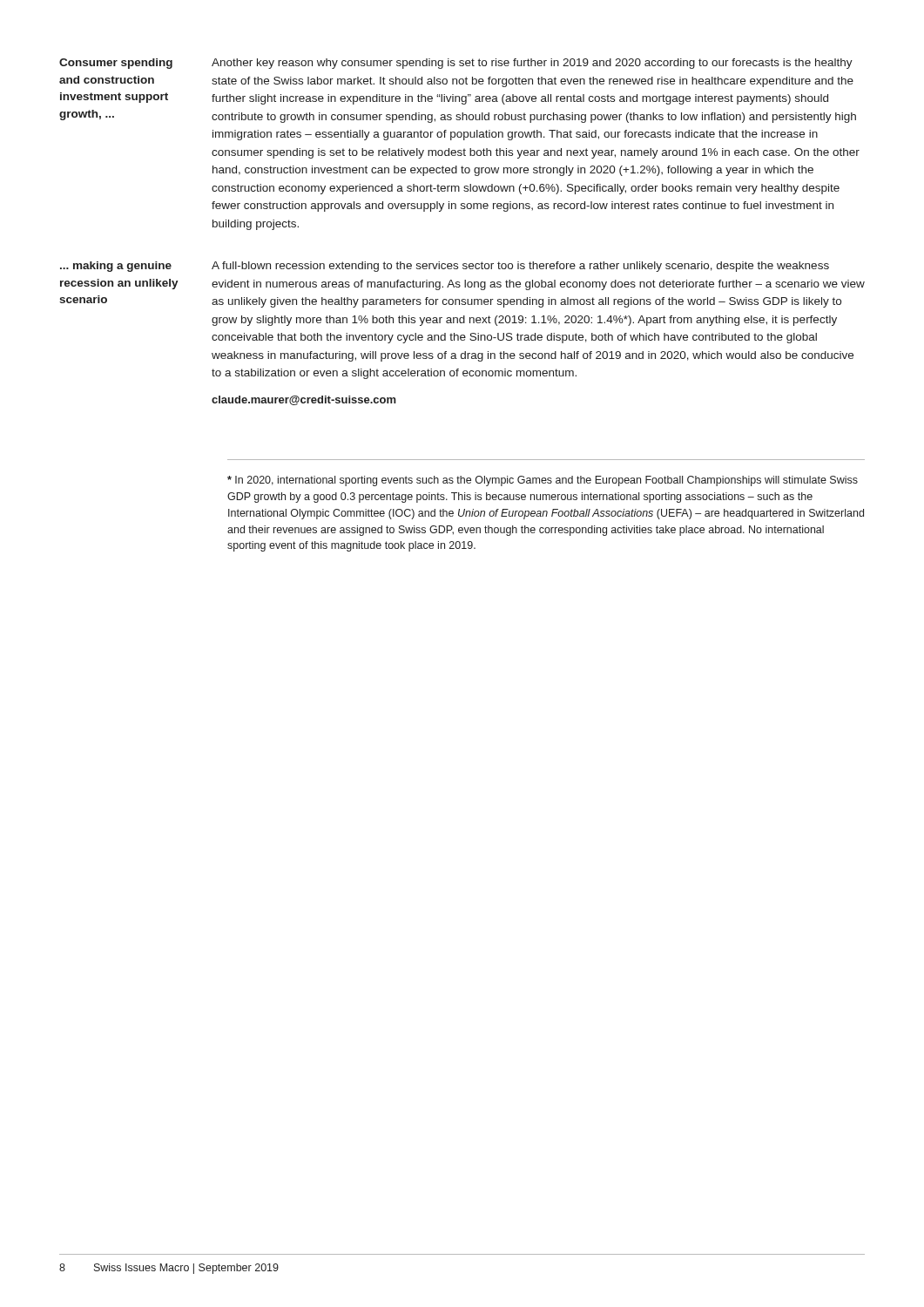Viewport: 924px width, 1307px height.
Task: Locate the section header that reads "Consumer spending and construction investment support growth, ..."
Action: point(116,88)
